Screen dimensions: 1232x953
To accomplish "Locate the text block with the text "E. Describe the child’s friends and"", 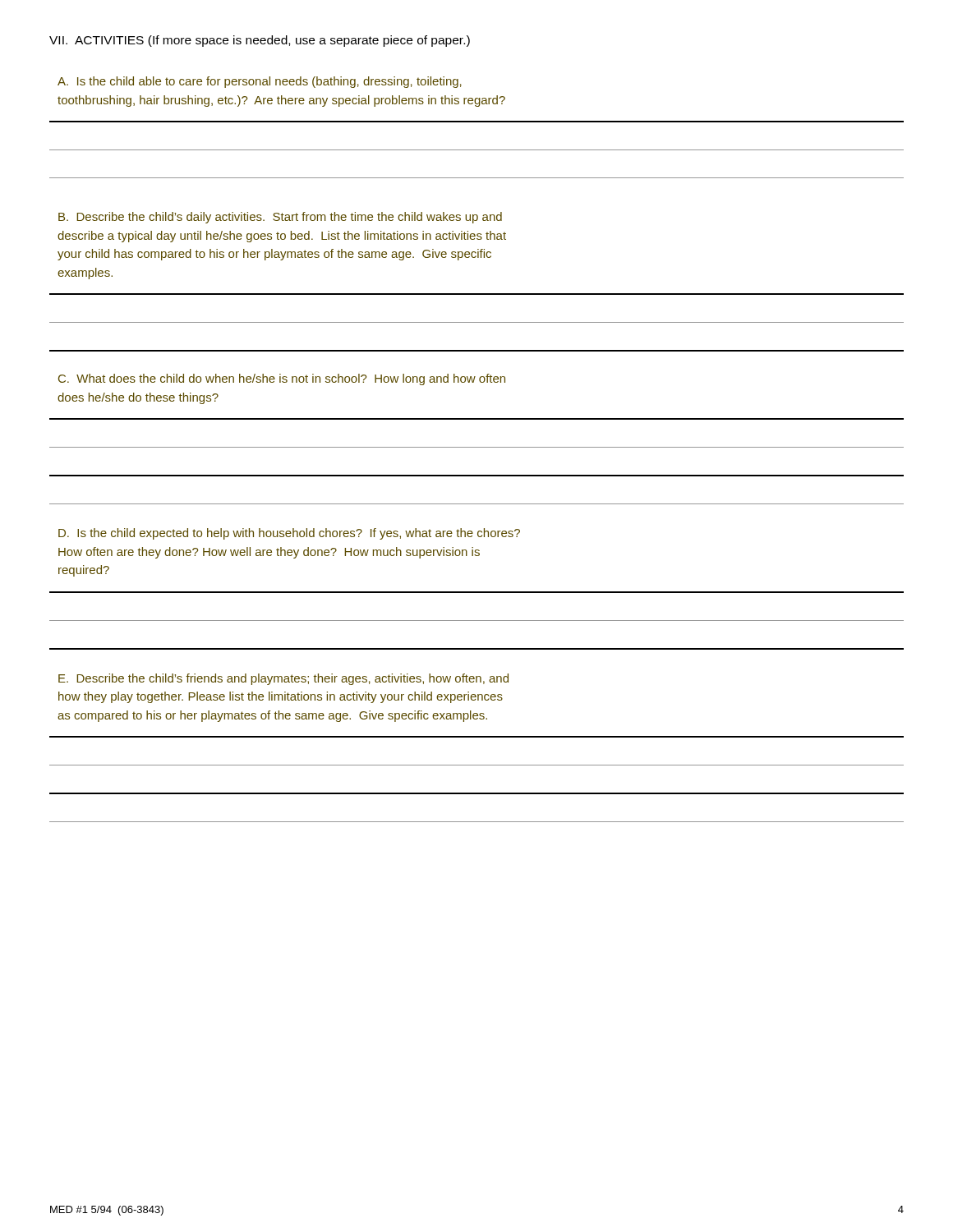I will tap(476, 742).
